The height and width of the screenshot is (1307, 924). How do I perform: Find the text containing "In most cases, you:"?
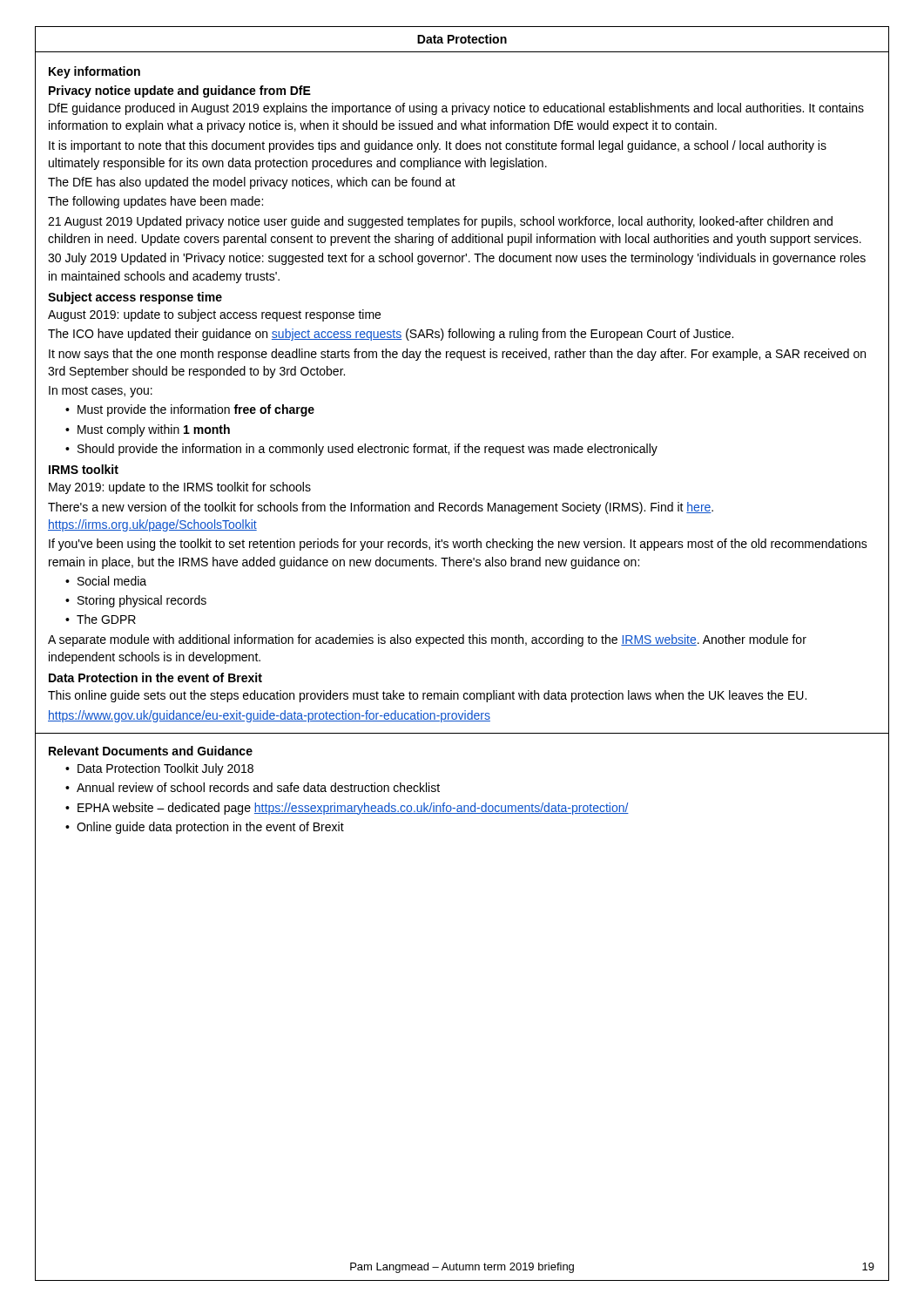tap(100, 390)
